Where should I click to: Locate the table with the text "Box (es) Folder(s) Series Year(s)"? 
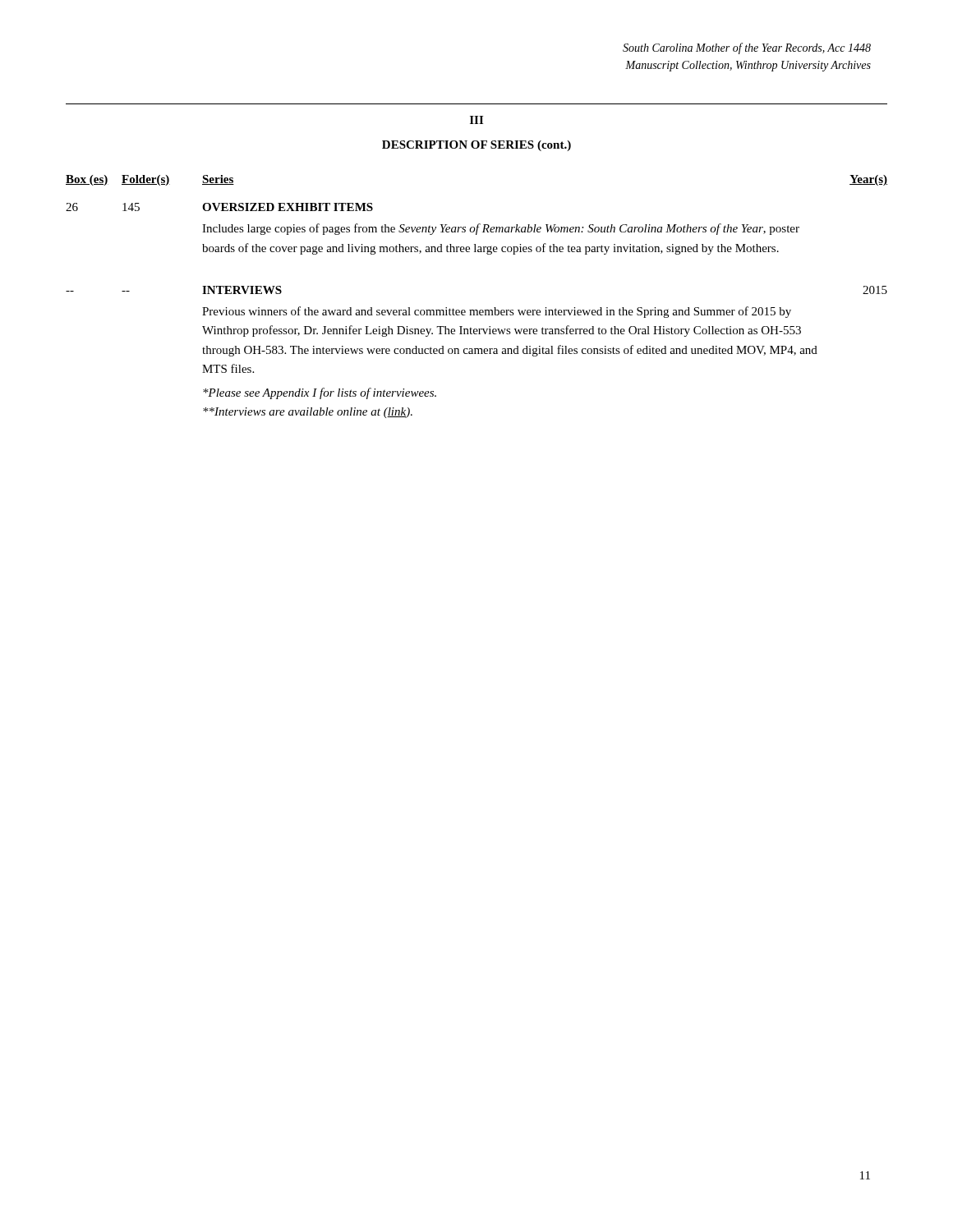(x=476, y=297)
